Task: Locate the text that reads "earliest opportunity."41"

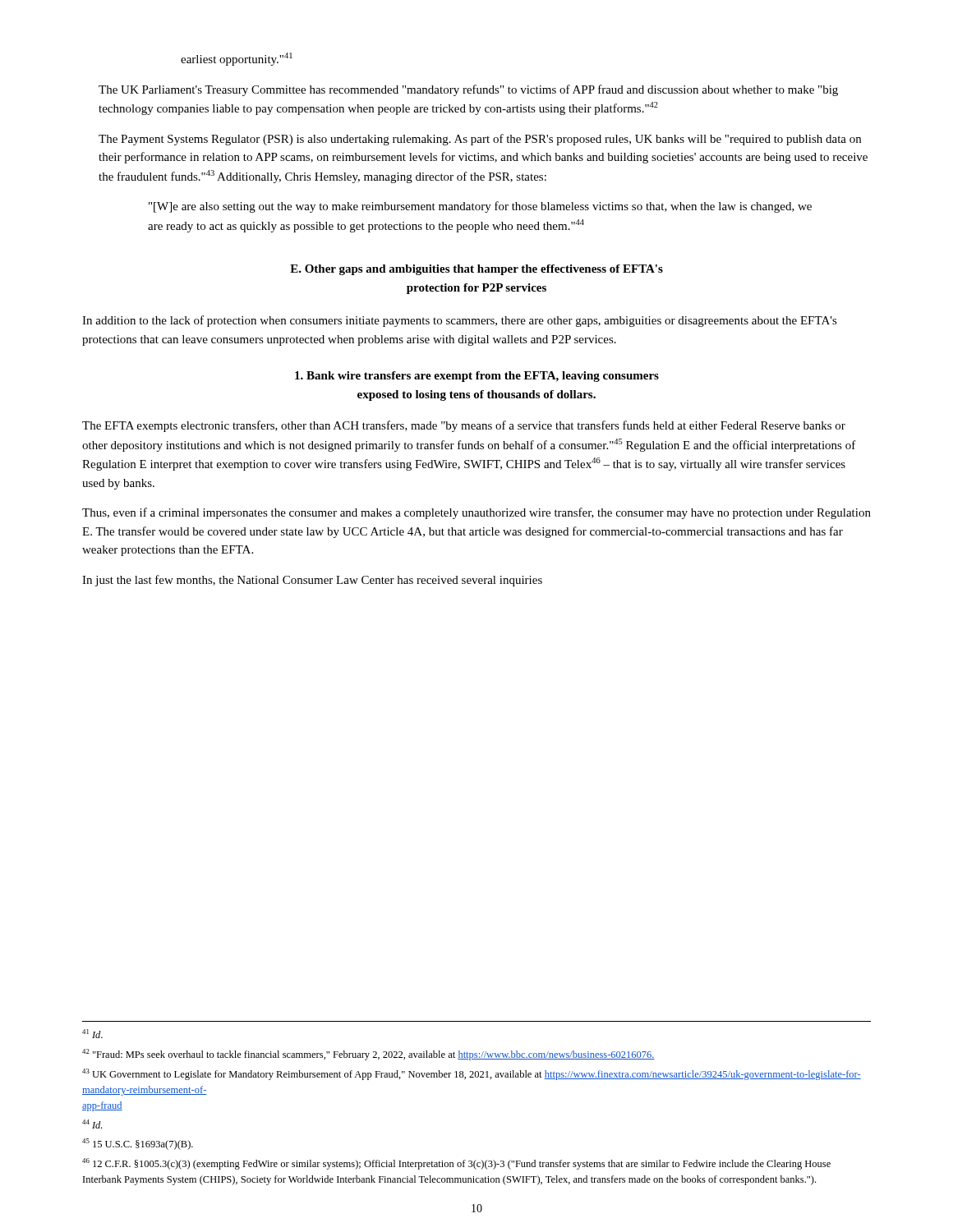Action: (237, 59)
